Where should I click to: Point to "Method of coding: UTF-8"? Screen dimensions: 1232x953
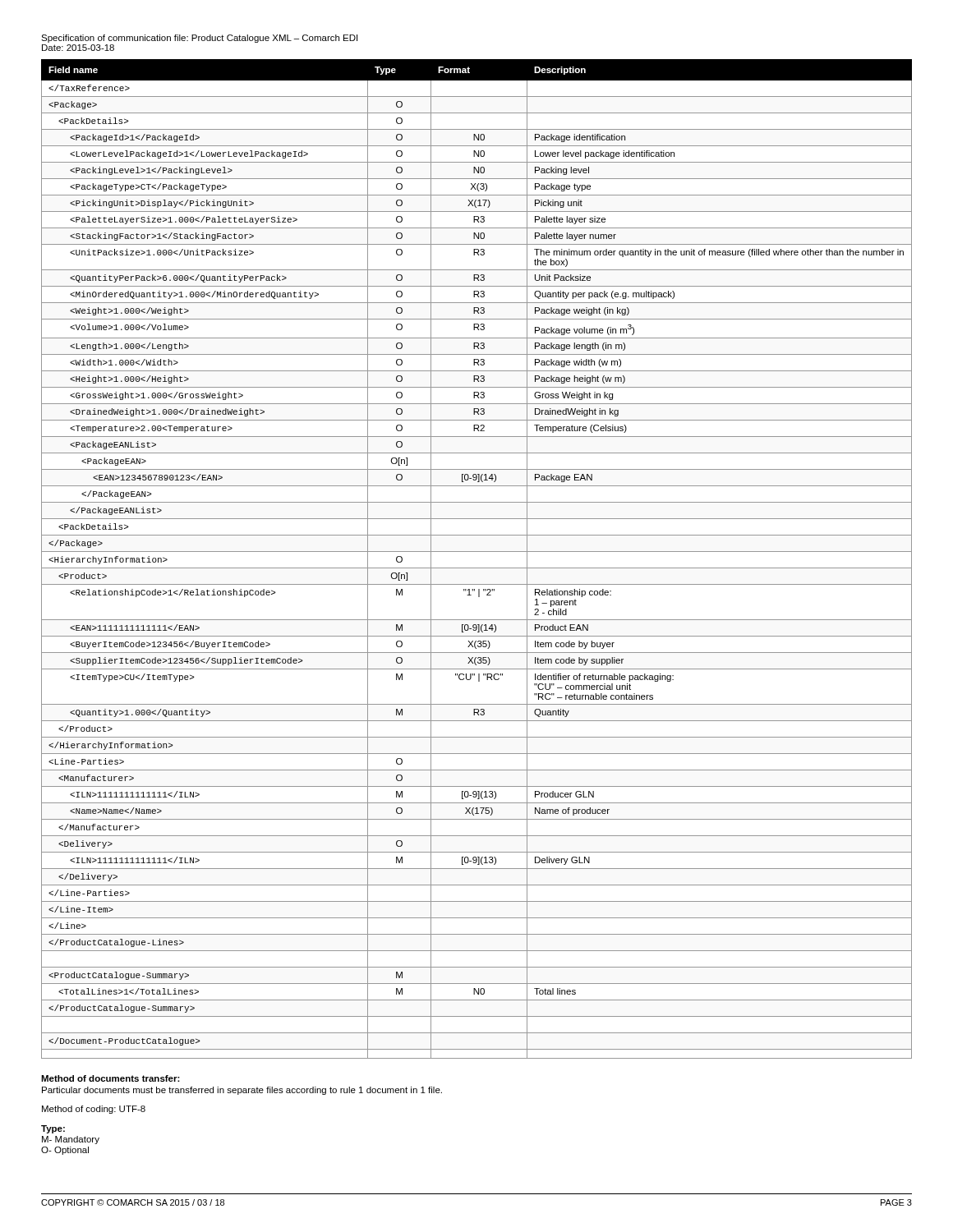(x=94, y=1110)
